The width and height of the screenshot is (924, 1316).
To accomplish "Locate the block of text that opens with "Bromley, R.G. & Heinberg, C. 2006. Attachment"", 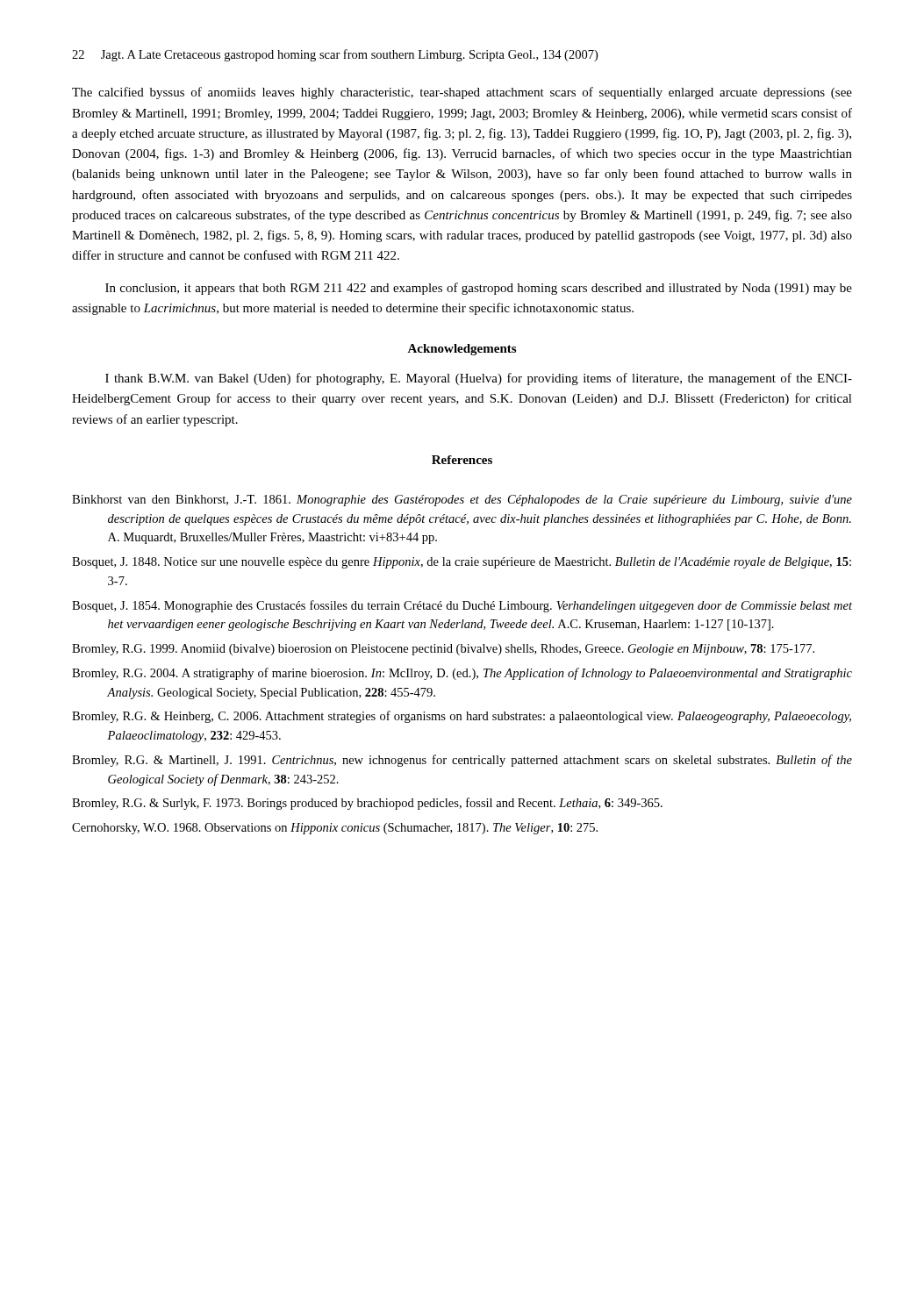I will pyautogui.click(x=462, y=726).
